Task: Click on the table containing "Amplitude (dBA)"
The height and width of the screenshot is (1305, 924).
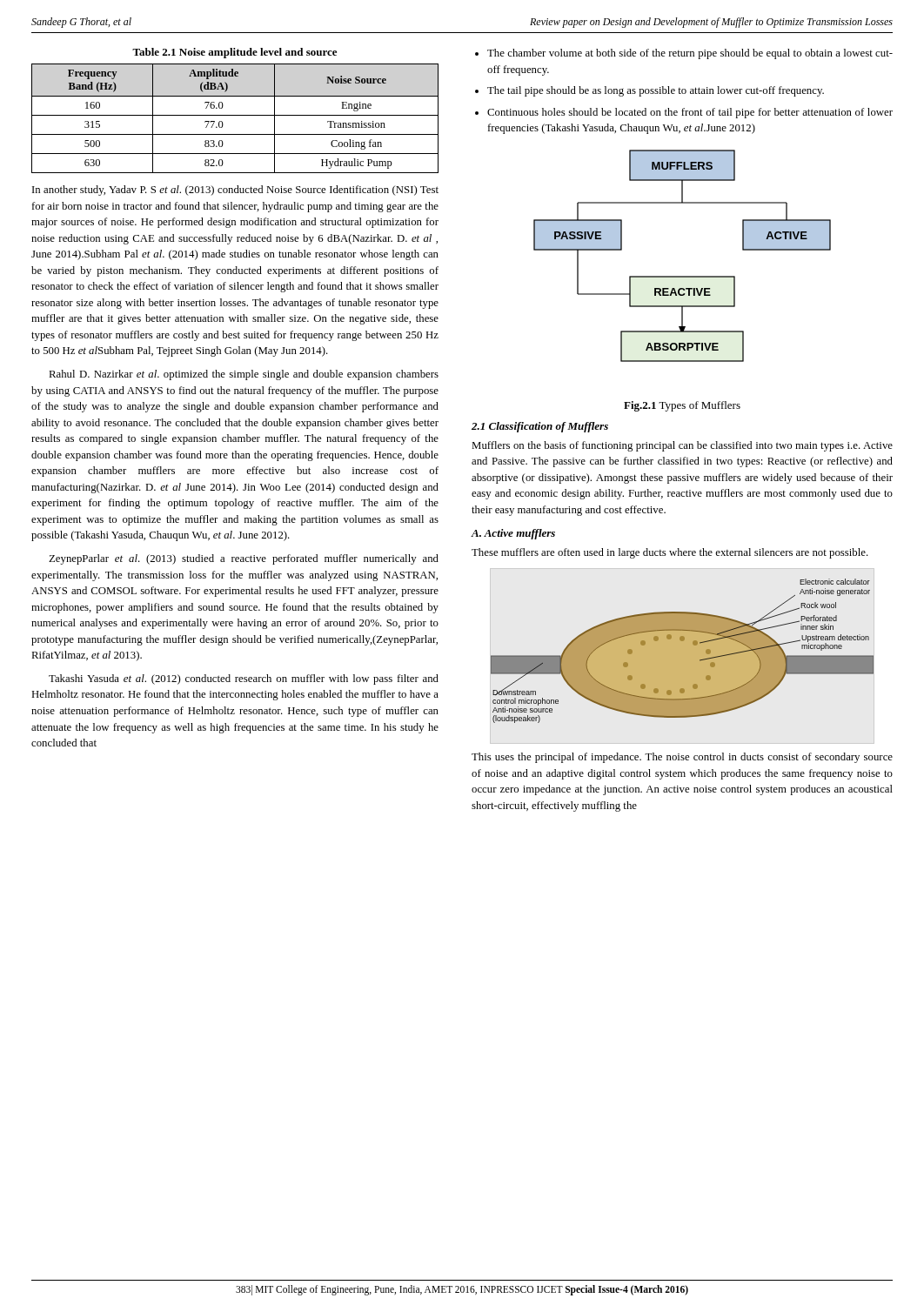Action: [x=235, y=118]
